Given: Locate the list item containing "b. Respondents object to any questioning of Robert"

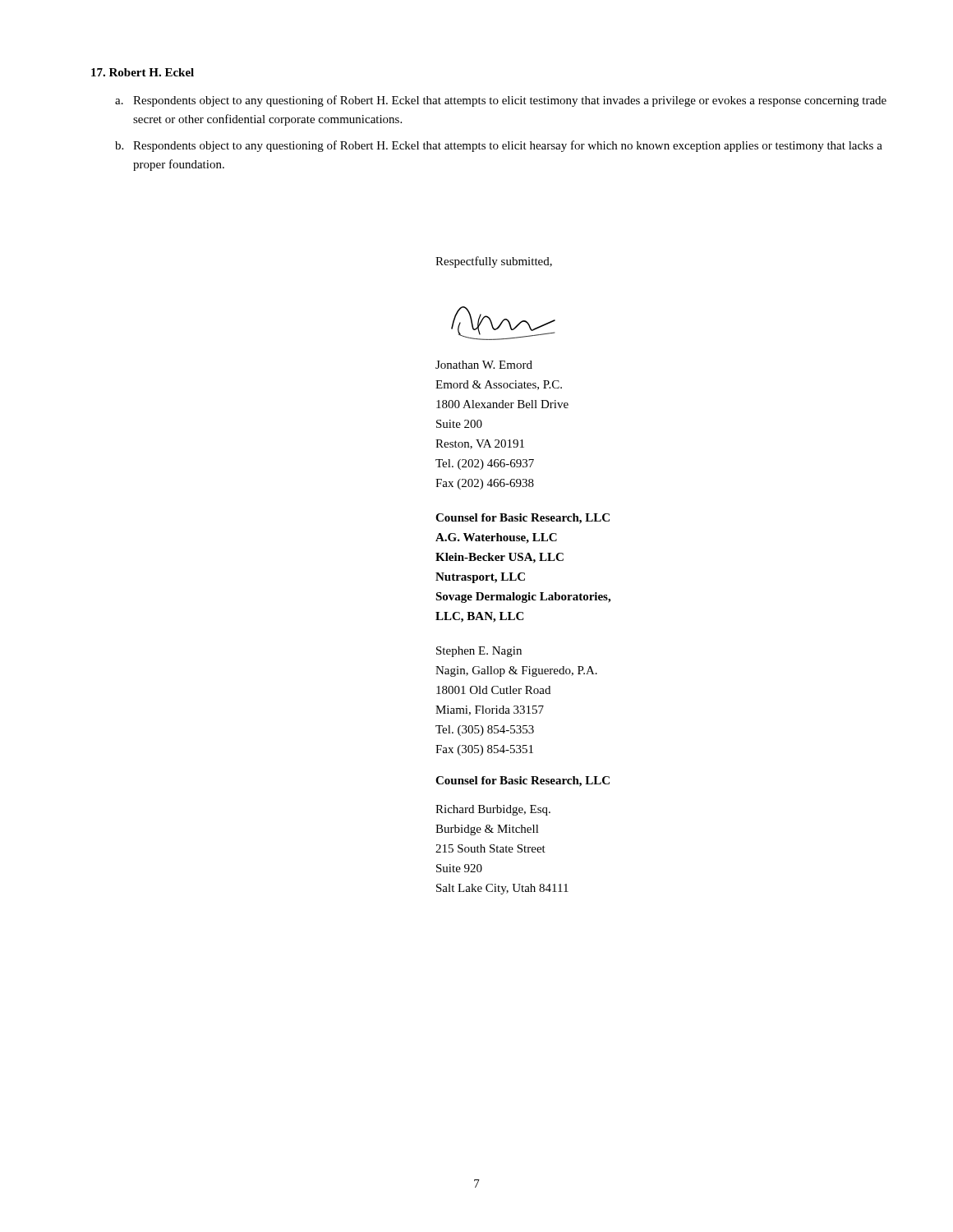Looking at the screenshot, I should (x=501, y=155).
